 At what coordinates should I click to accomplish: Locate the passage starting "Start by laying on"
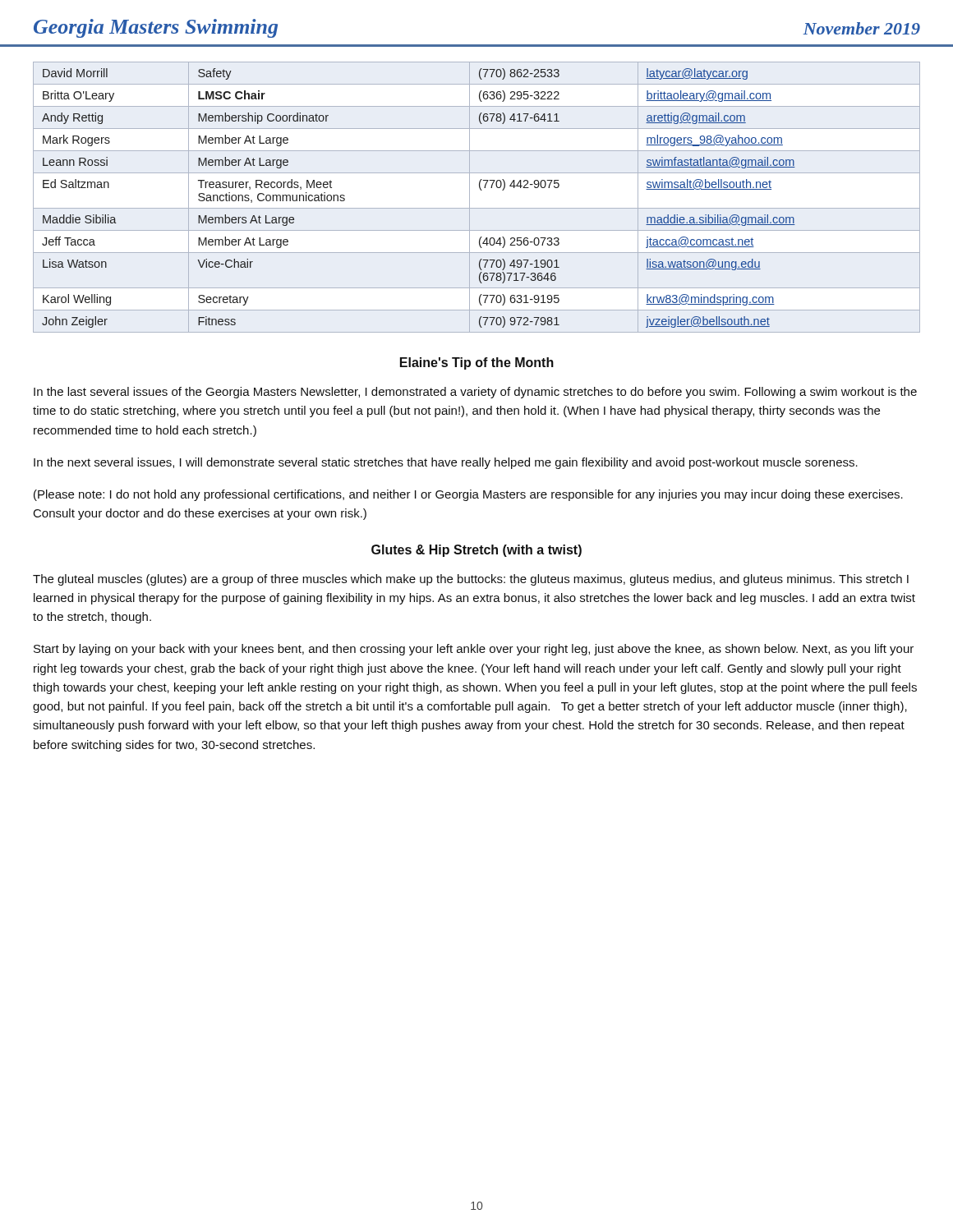pyautogui.click(x=475, y=696)
